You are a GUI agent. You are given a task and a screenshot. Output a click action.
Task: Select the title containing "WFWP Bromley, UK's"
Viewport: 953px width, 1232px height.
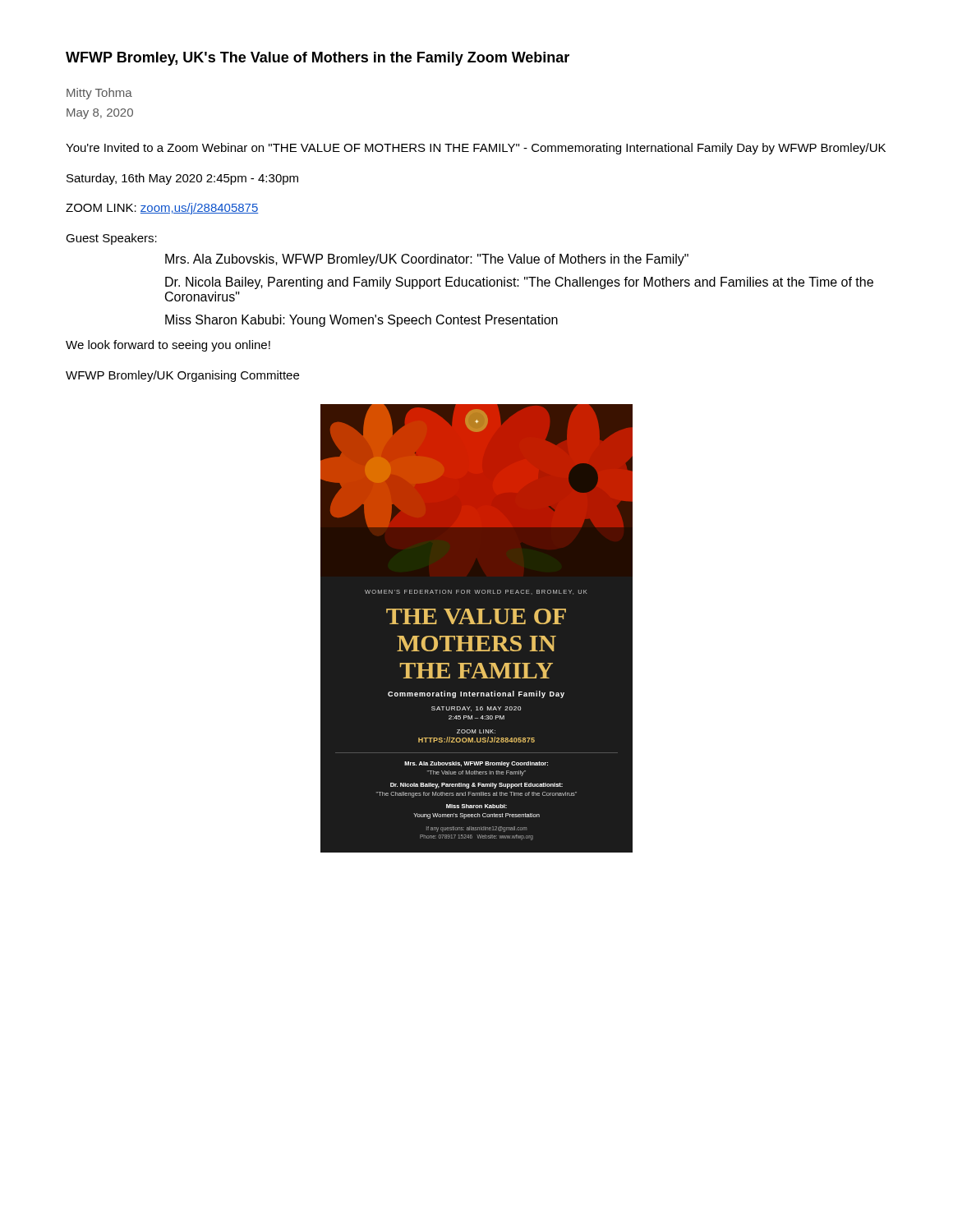coord(318,57)
